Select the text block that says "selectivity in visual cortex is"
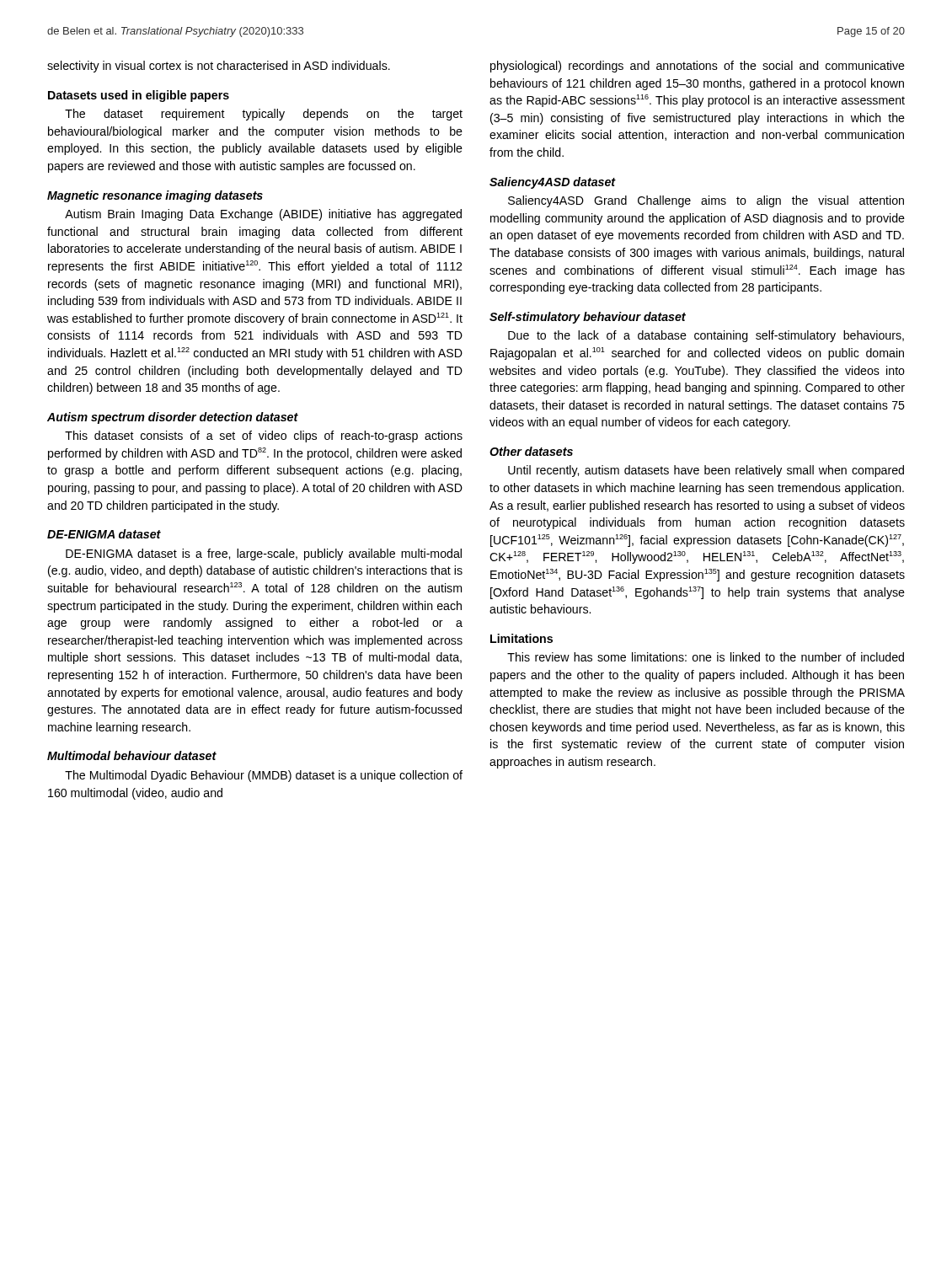The height and width of the screenshot is (1264, 952). tap(255, 66)
